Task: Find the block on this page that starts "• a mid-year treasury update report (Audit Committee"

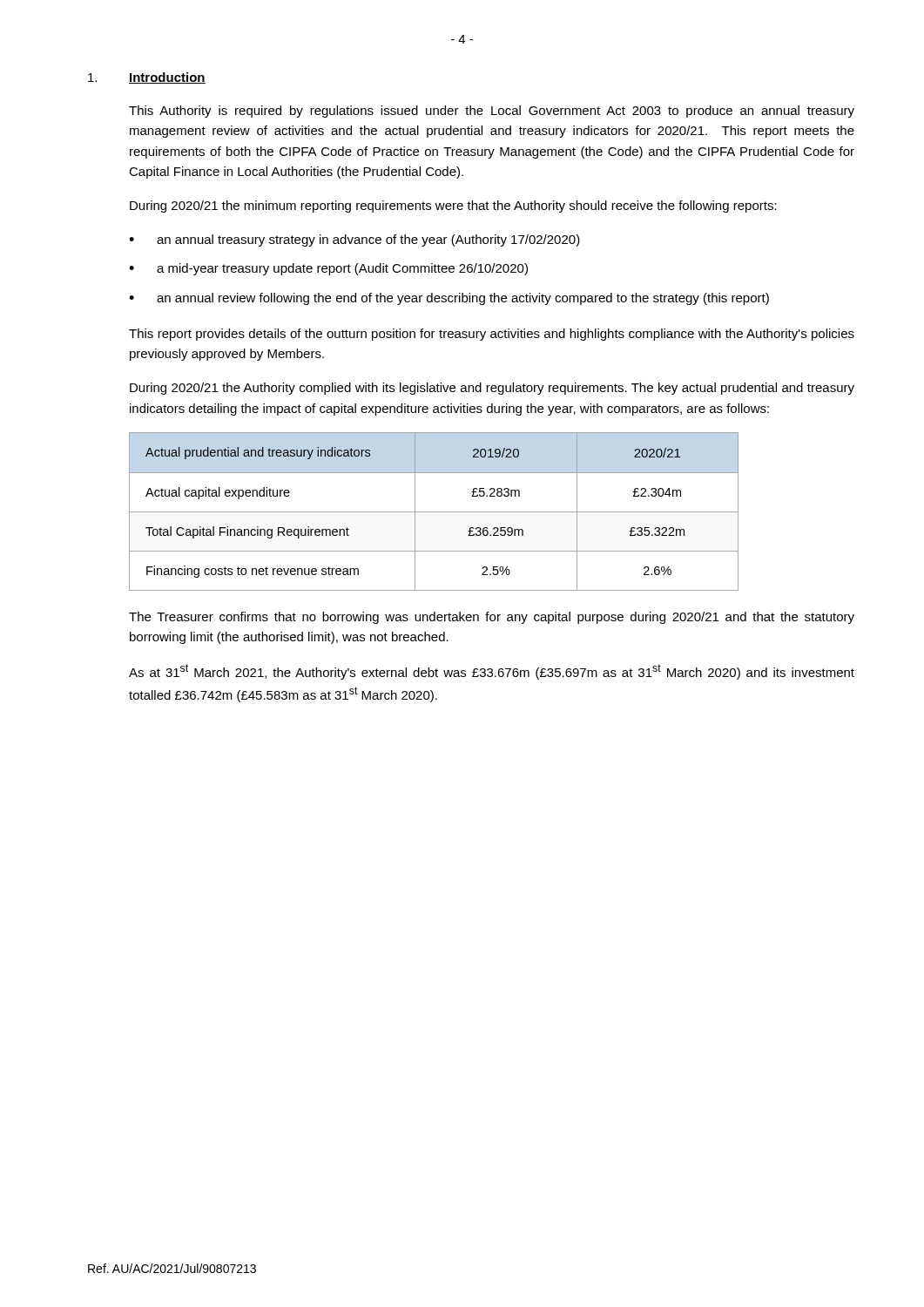Action: click(x=492, y=269)
